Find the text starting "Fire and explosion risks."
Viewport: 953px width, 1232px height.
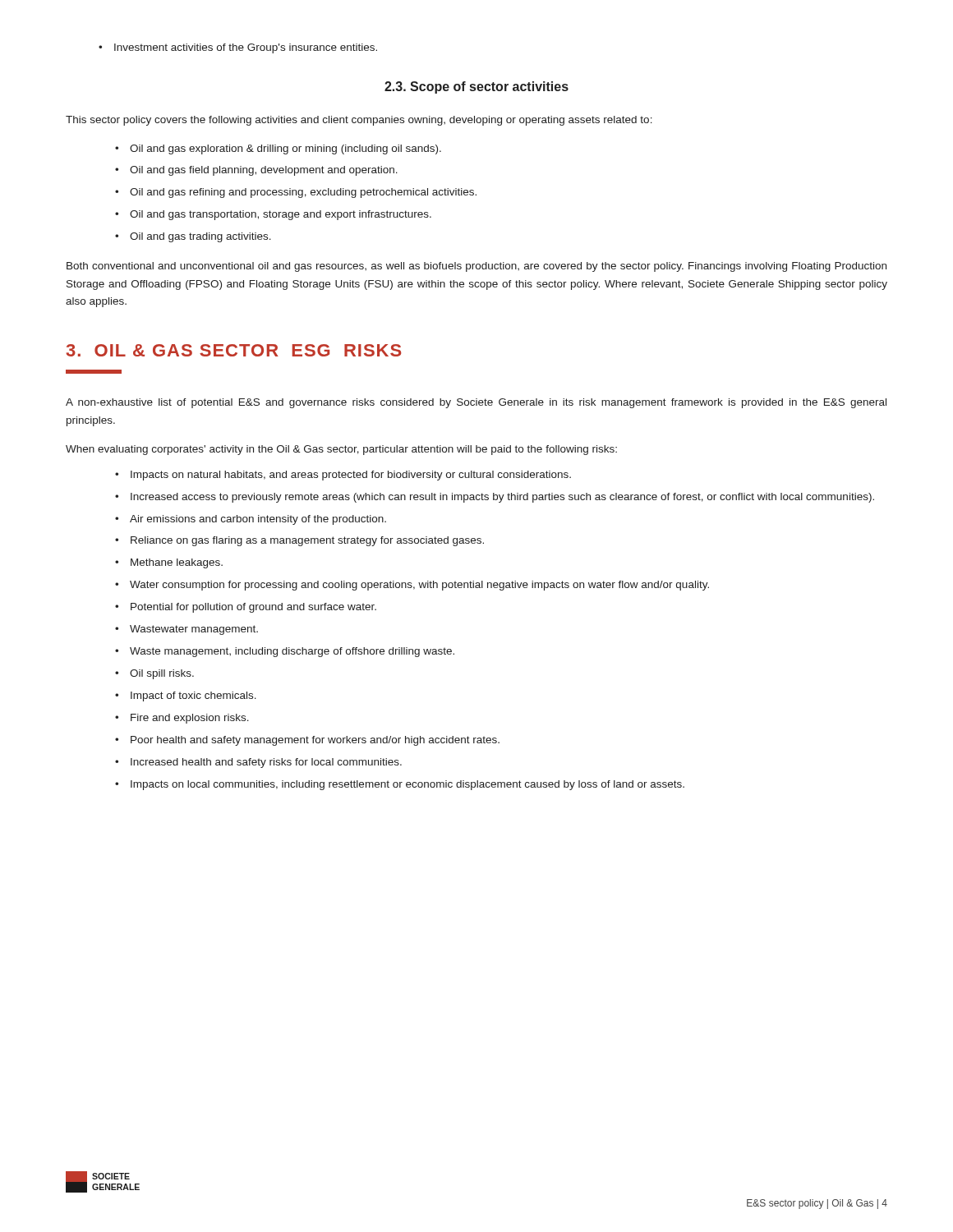tap(182, 719)
